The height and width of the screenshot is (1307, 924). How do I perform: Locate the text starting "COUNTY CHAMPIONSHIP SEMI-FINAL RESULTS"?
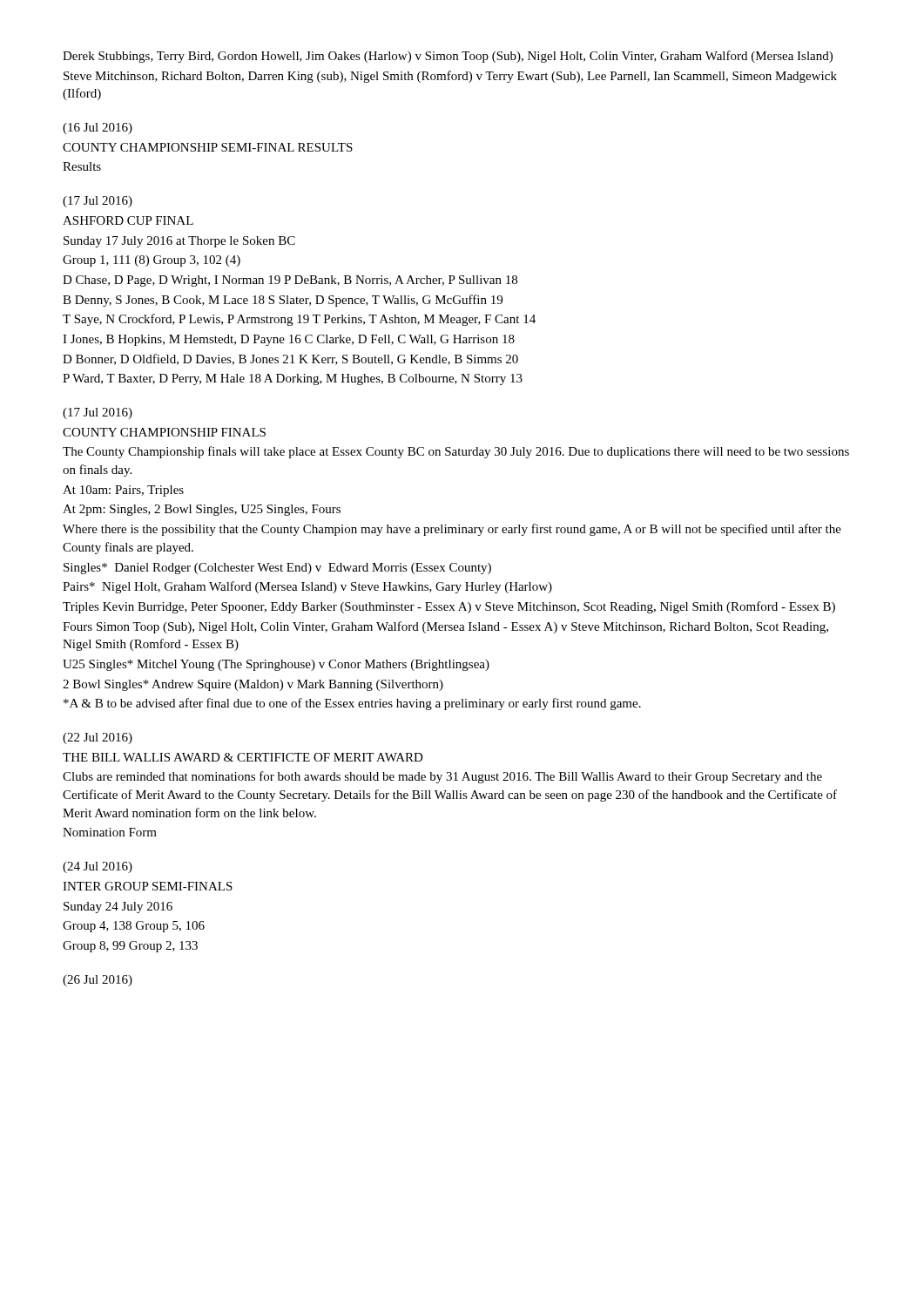(208, 147)
